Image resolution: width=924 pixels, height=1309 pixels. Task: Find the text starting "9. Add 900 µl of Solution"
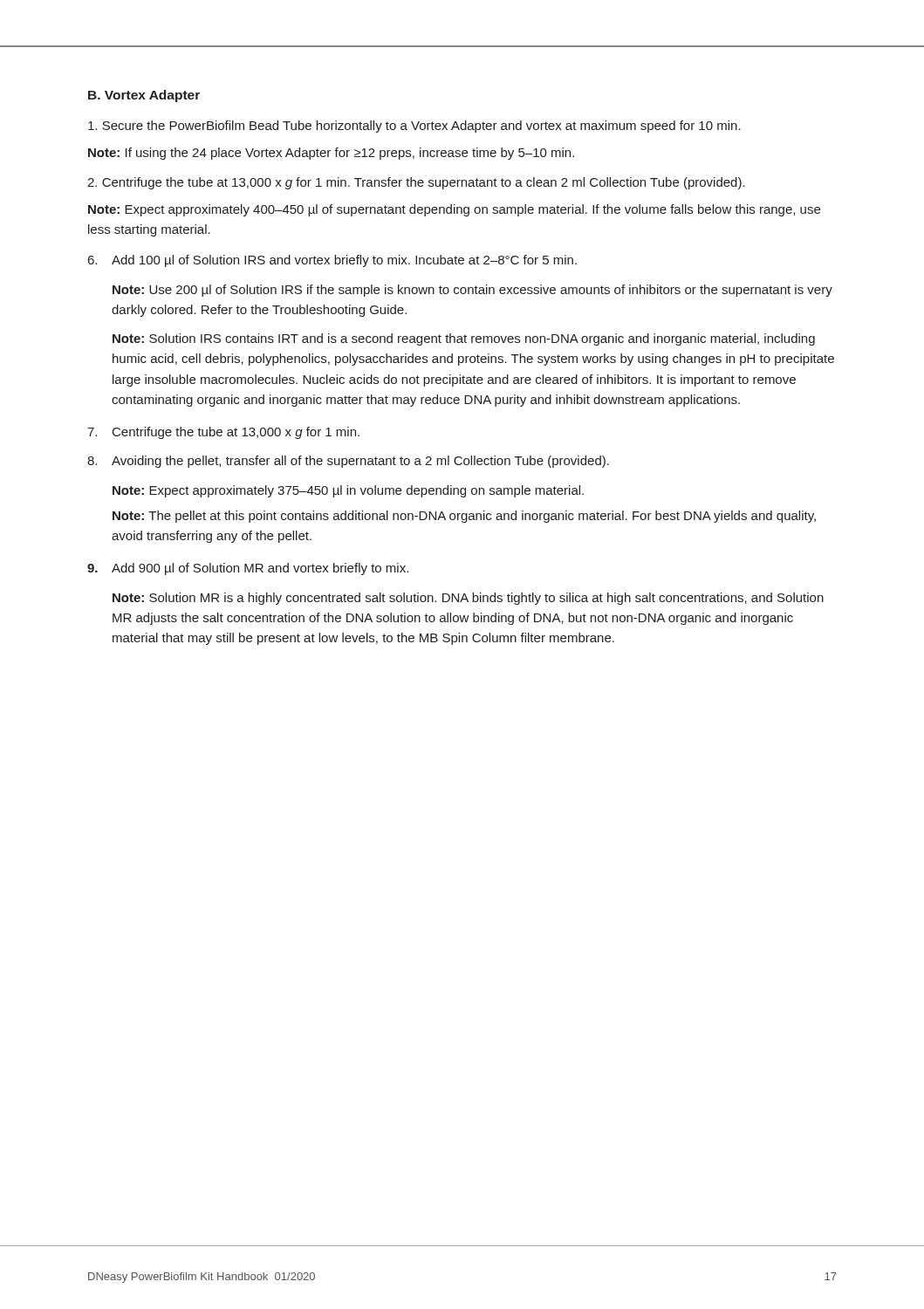click(248, 568)
